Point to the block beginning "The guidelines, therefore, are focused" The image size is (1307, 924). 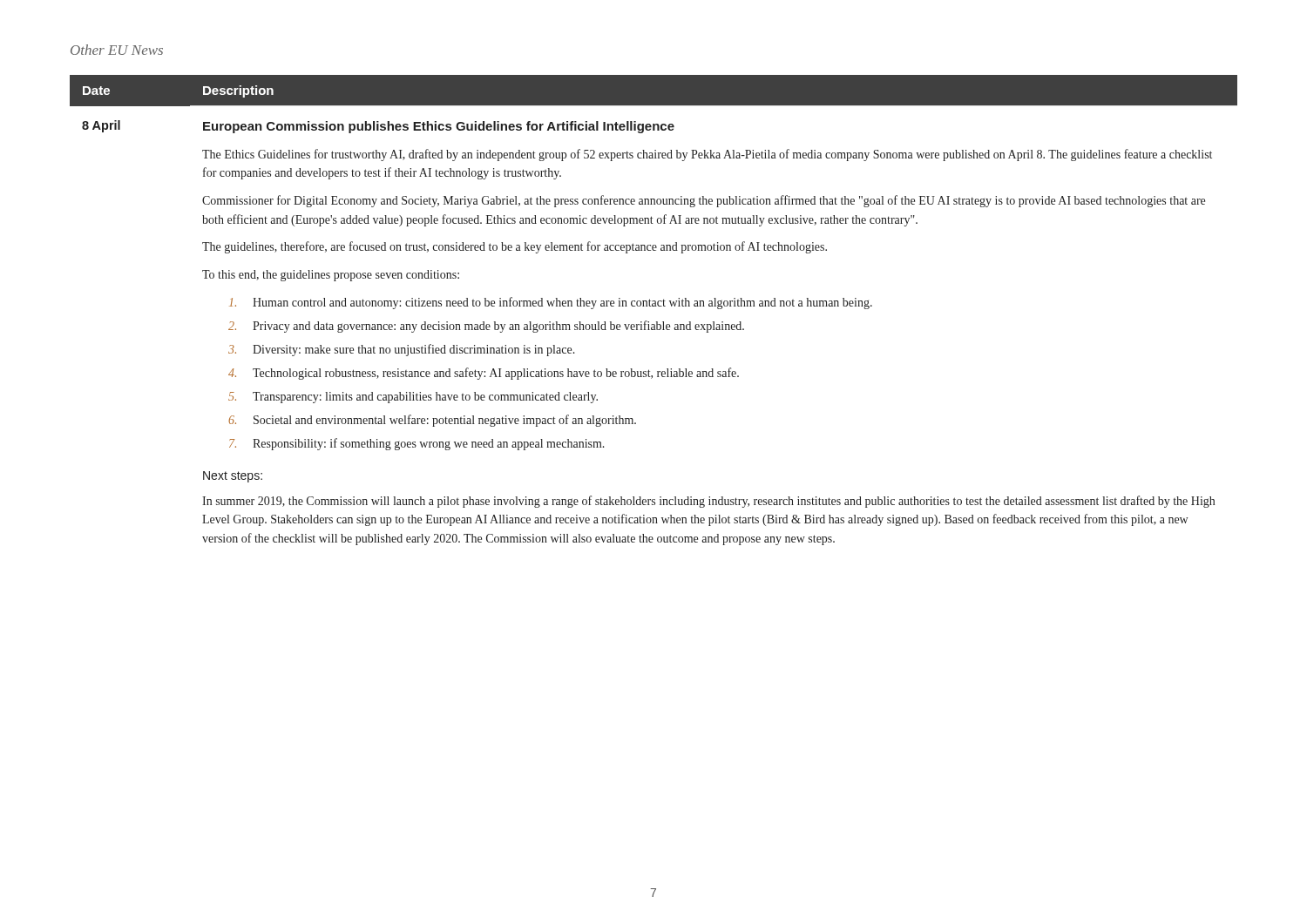coord(515,247)
